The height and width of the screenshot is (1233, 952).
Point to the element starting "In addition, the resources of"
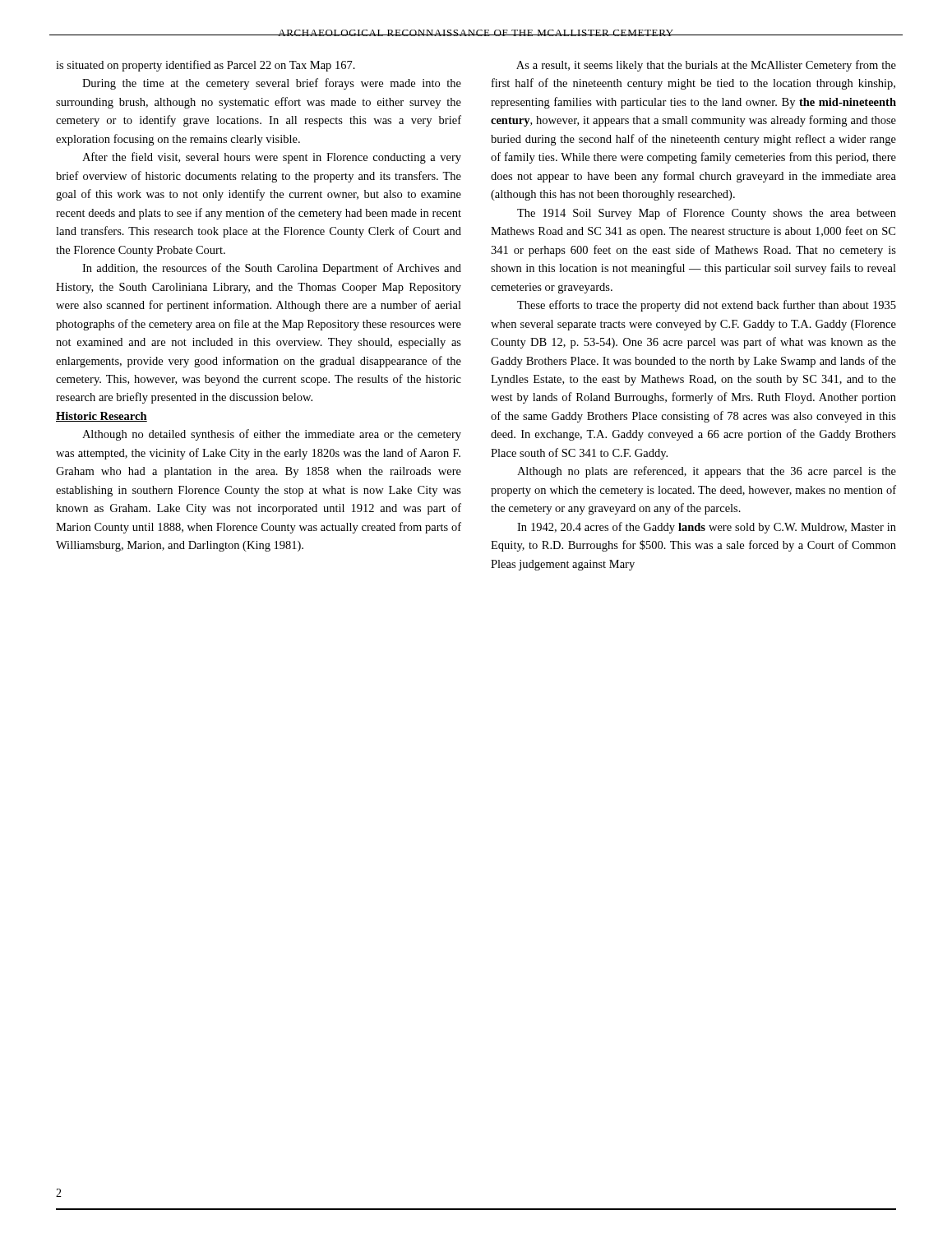coord(259,333)
